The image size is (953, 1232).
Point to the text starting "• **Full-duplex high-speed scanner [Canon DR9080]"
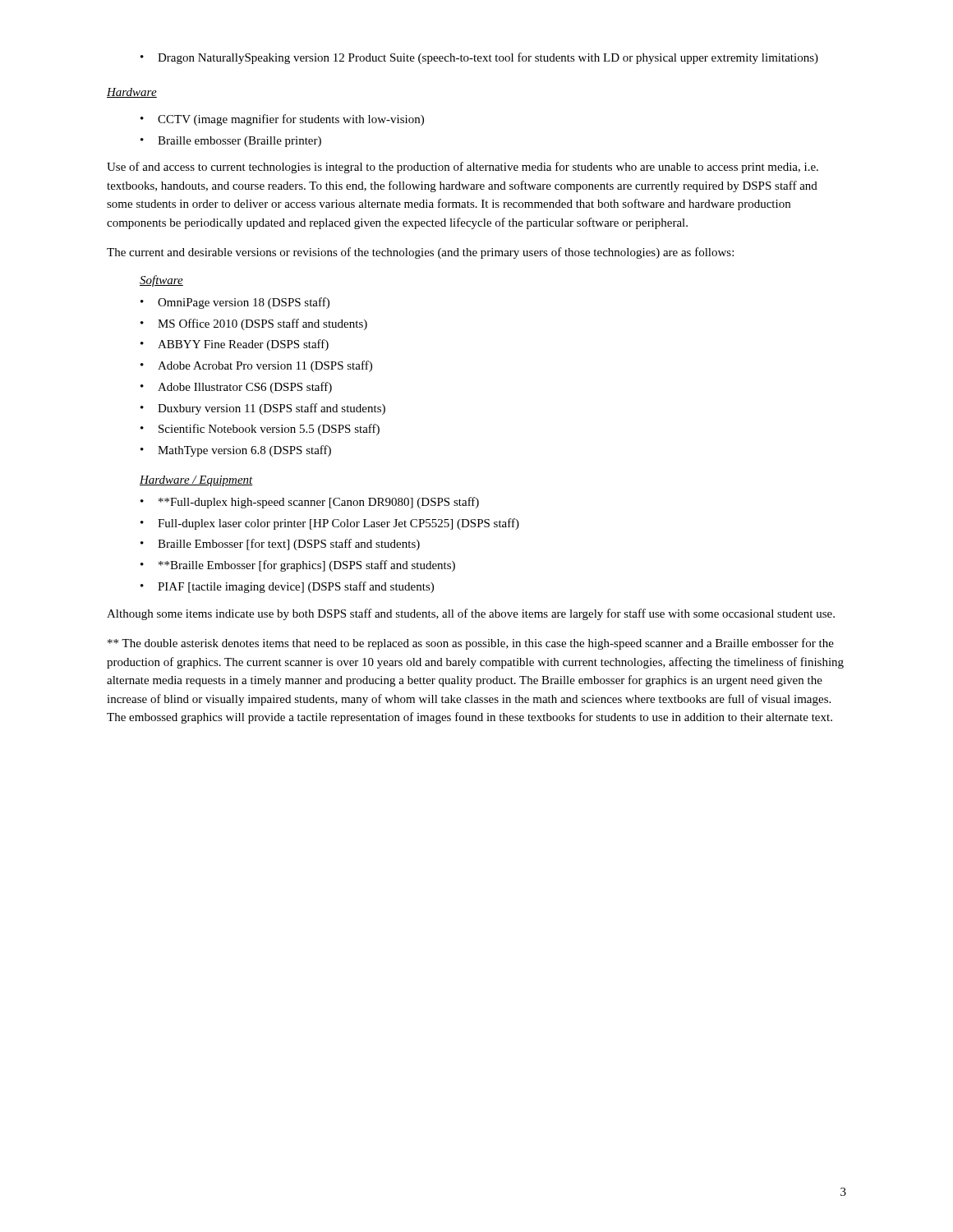pos(310,503)
